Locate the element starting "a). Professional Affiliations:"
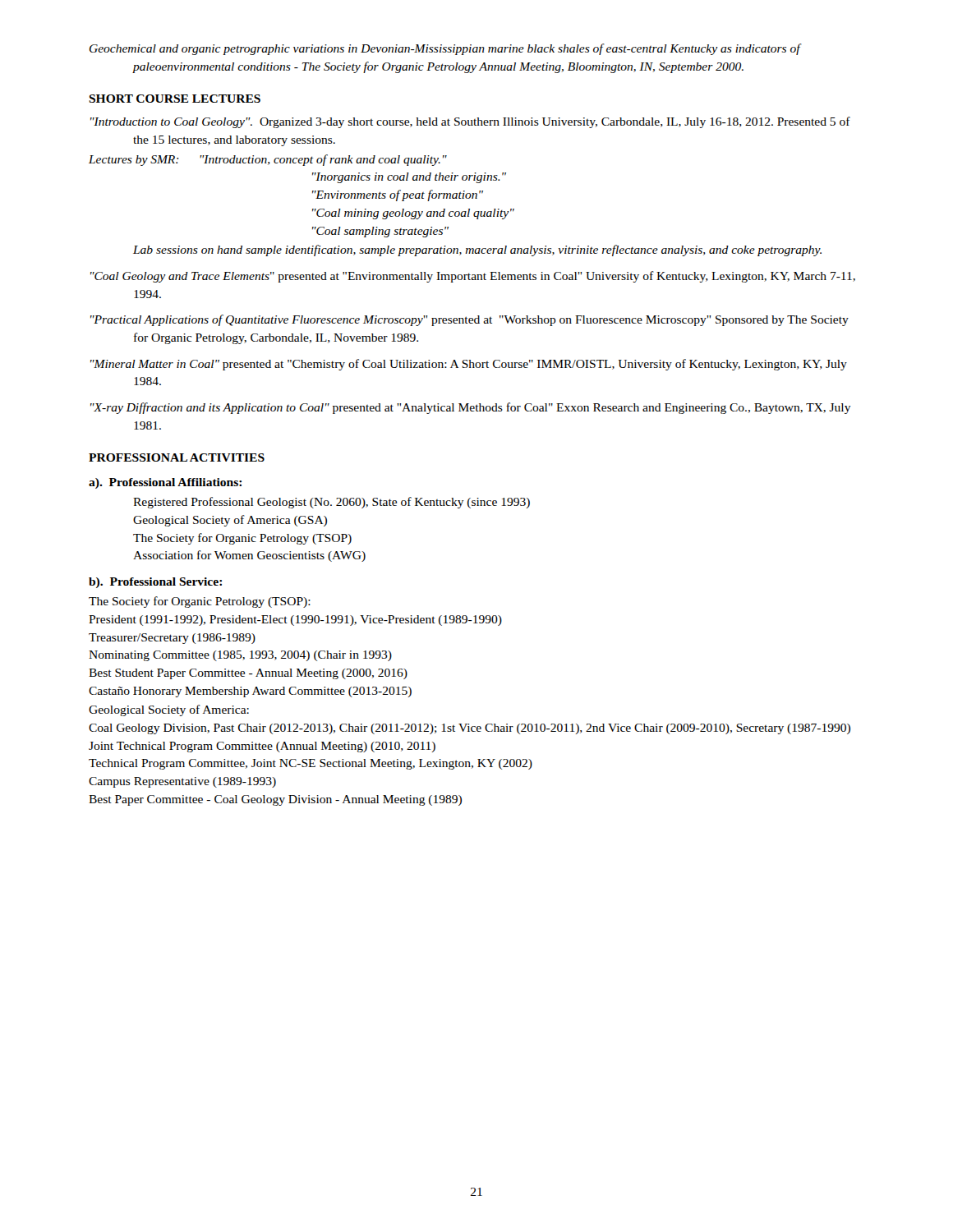953x1232 pixels. point(166,482)
